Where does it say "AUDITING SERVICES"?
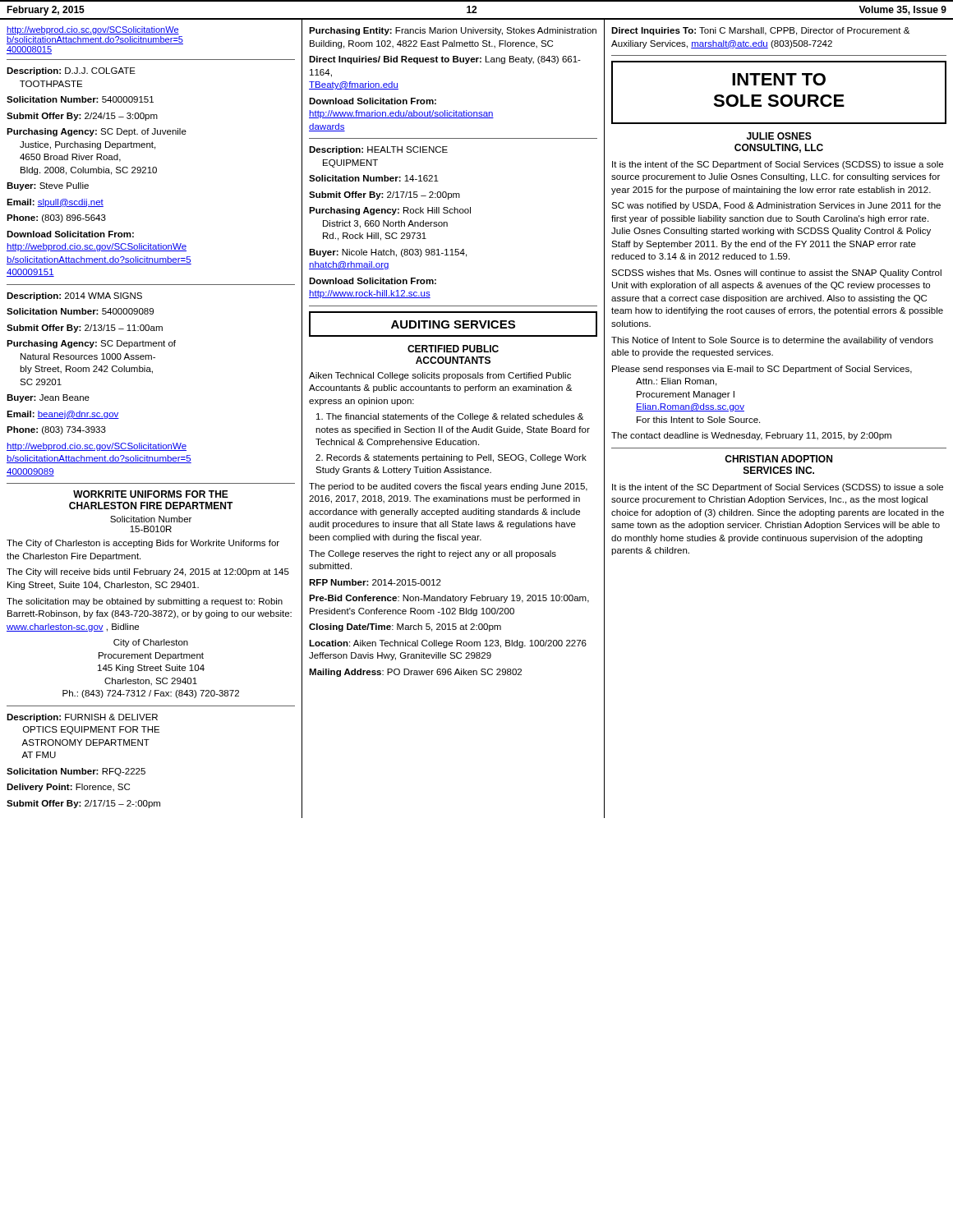The width and height of the screenshot is (953, 1232). [453, 324]
